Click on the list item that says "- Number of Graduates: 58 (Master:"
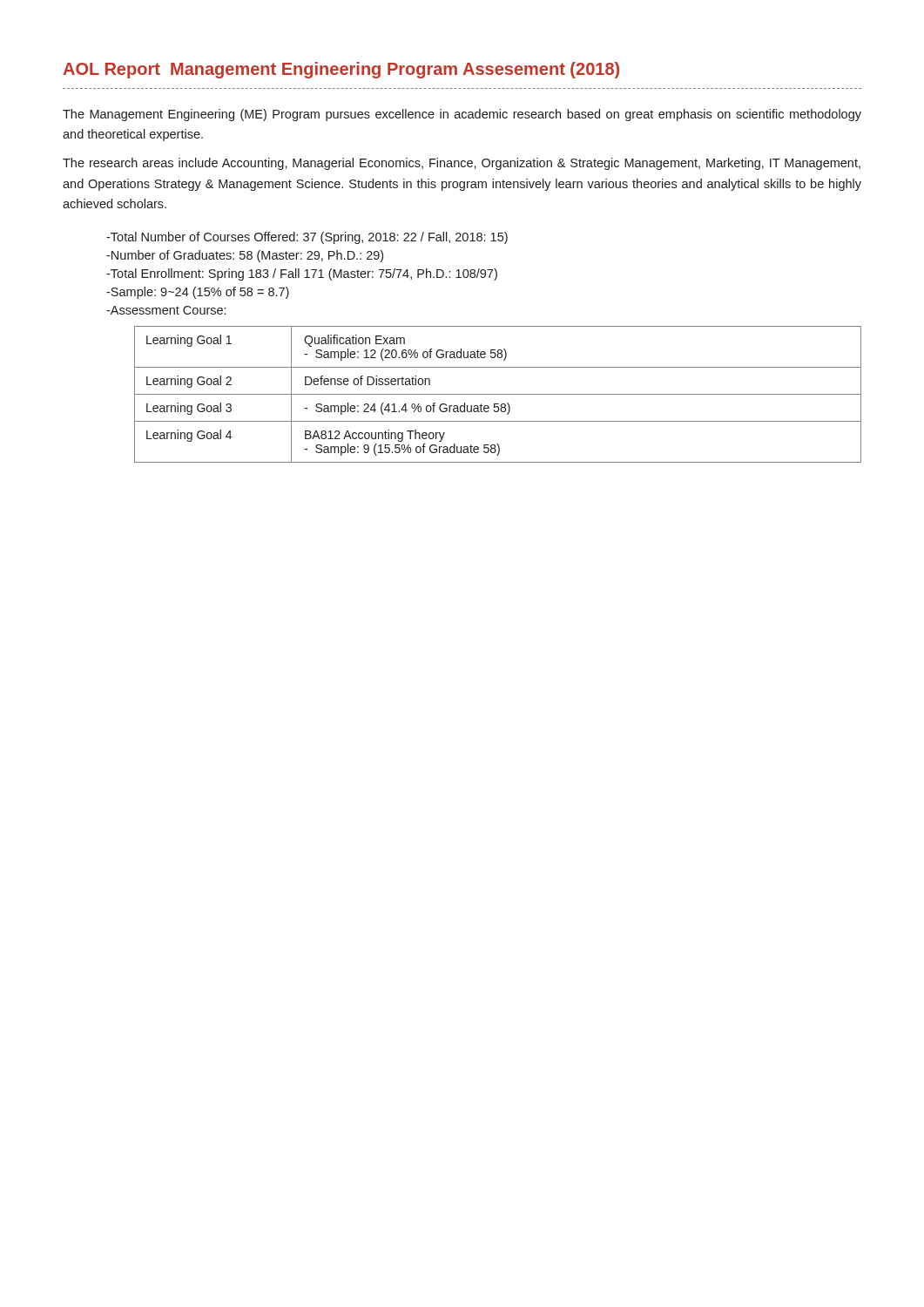This screenshot has width=924, height=1307. [245, 256]
